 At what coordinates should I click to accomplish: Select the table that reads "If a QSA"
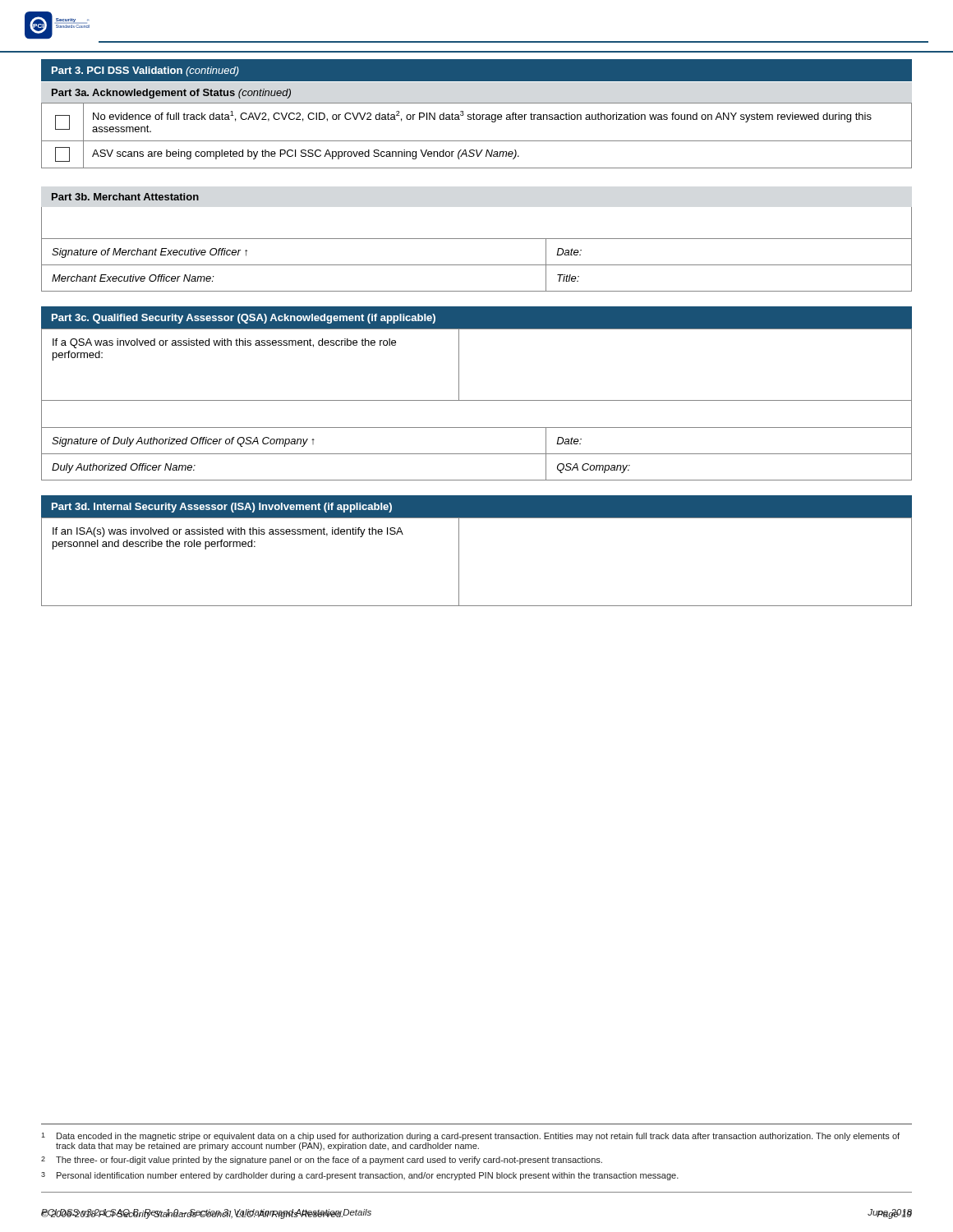476,365
